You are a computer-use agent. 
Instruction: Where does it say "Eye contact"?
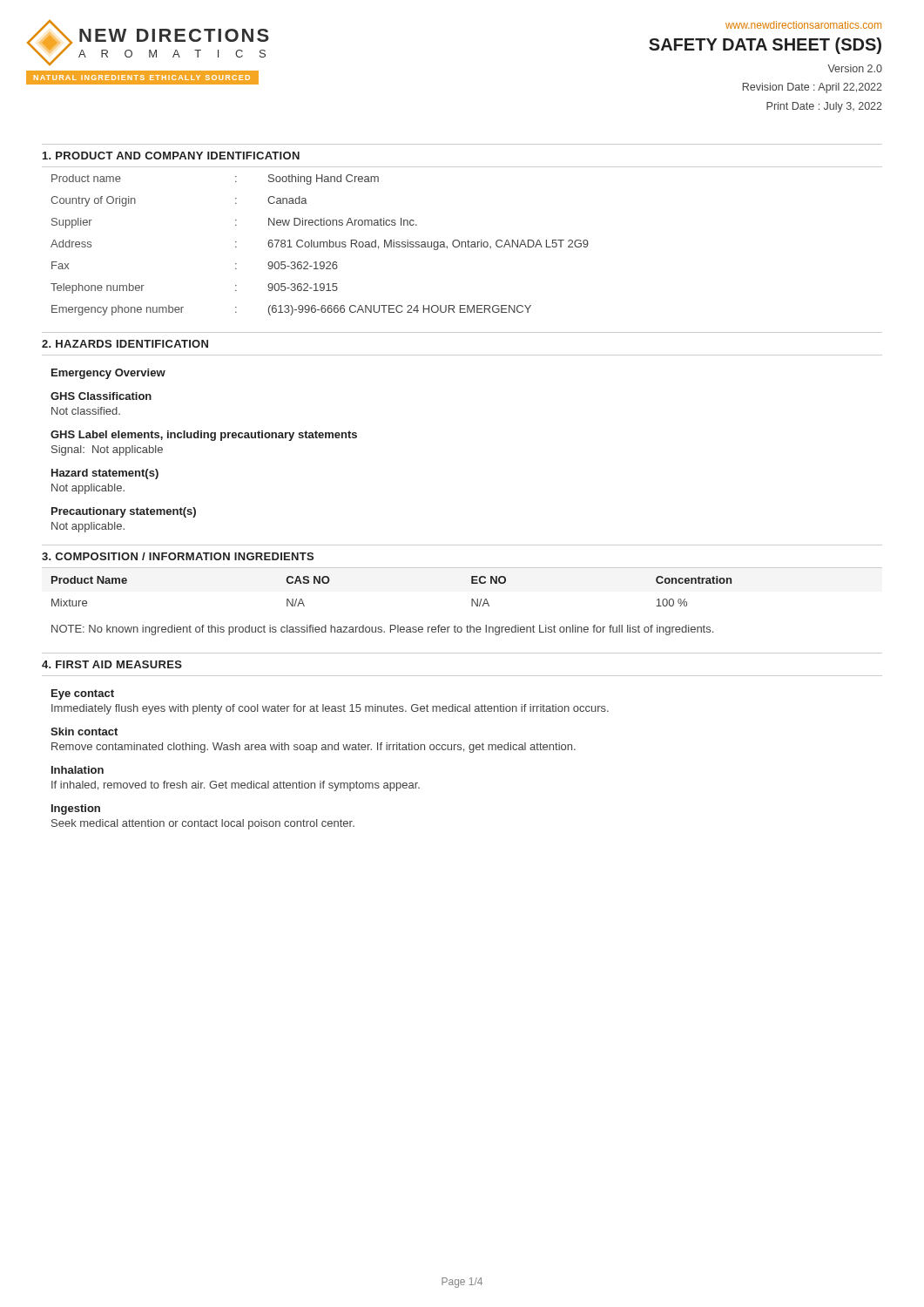pyautogui.click(x=82, y=693)
